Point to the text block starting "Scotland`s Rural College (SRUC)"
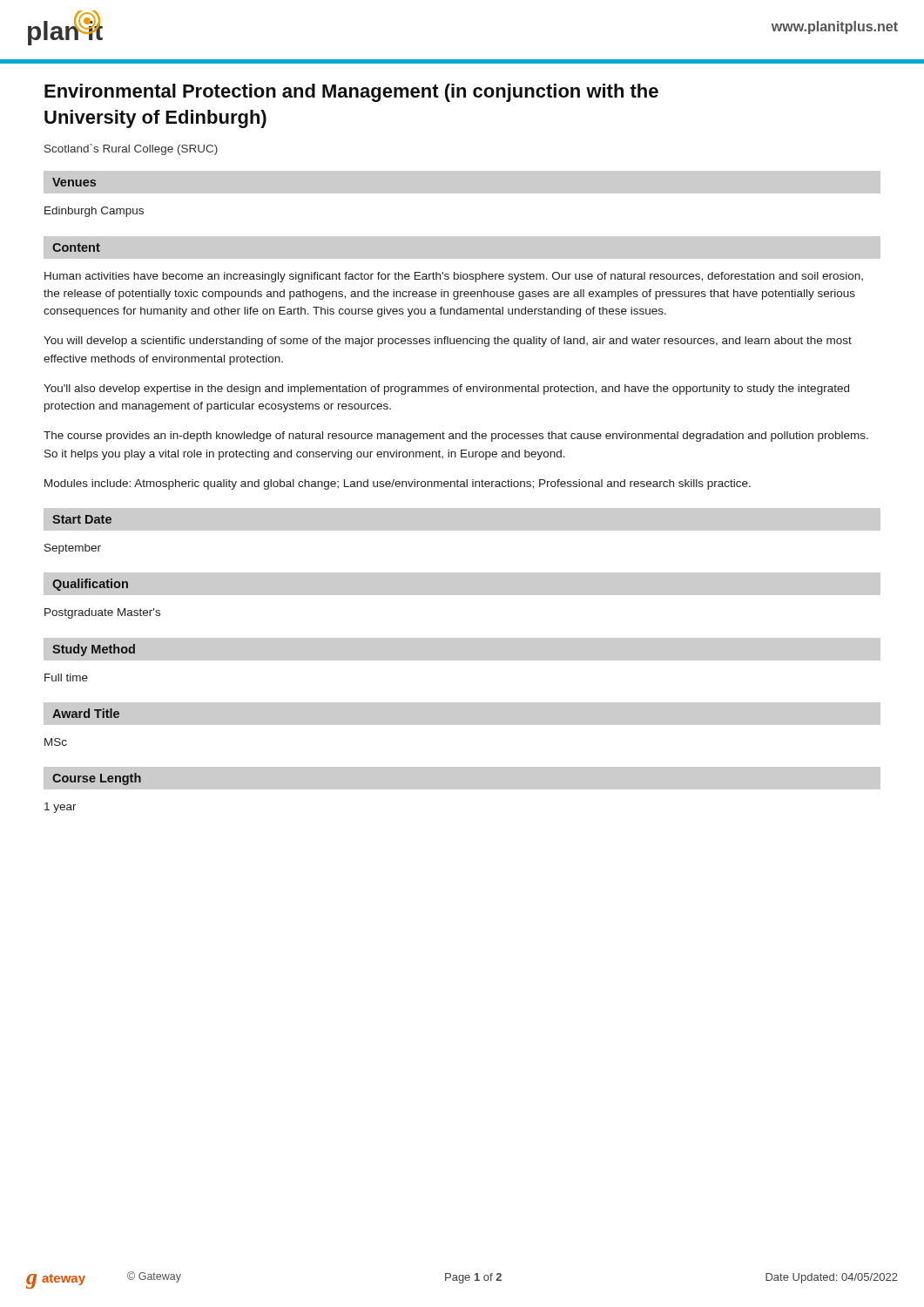Viewport: 924px width, 1307px height. pos(131,149)
